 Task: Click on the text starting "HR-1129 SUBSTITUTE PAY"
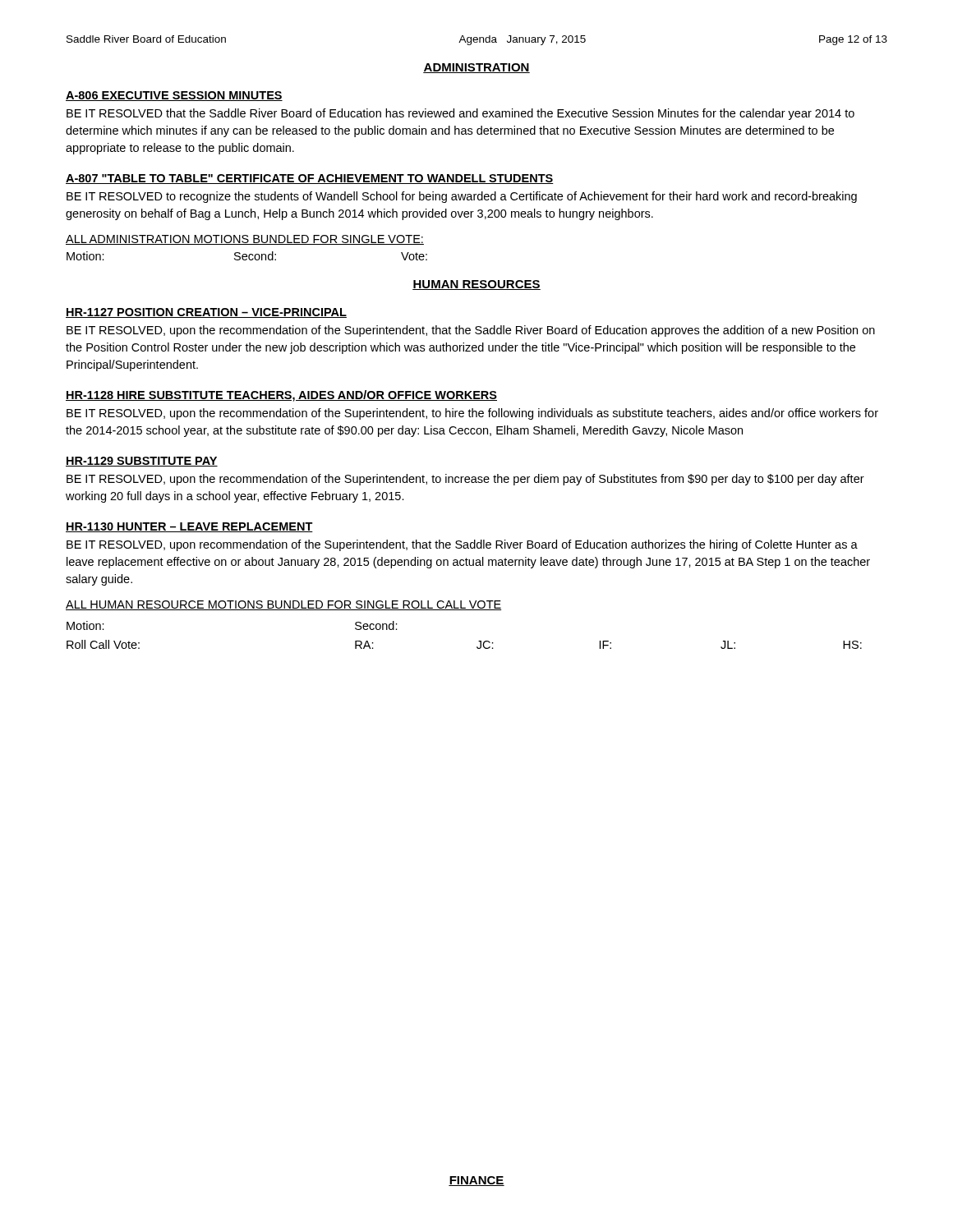[x=142, y=461]
